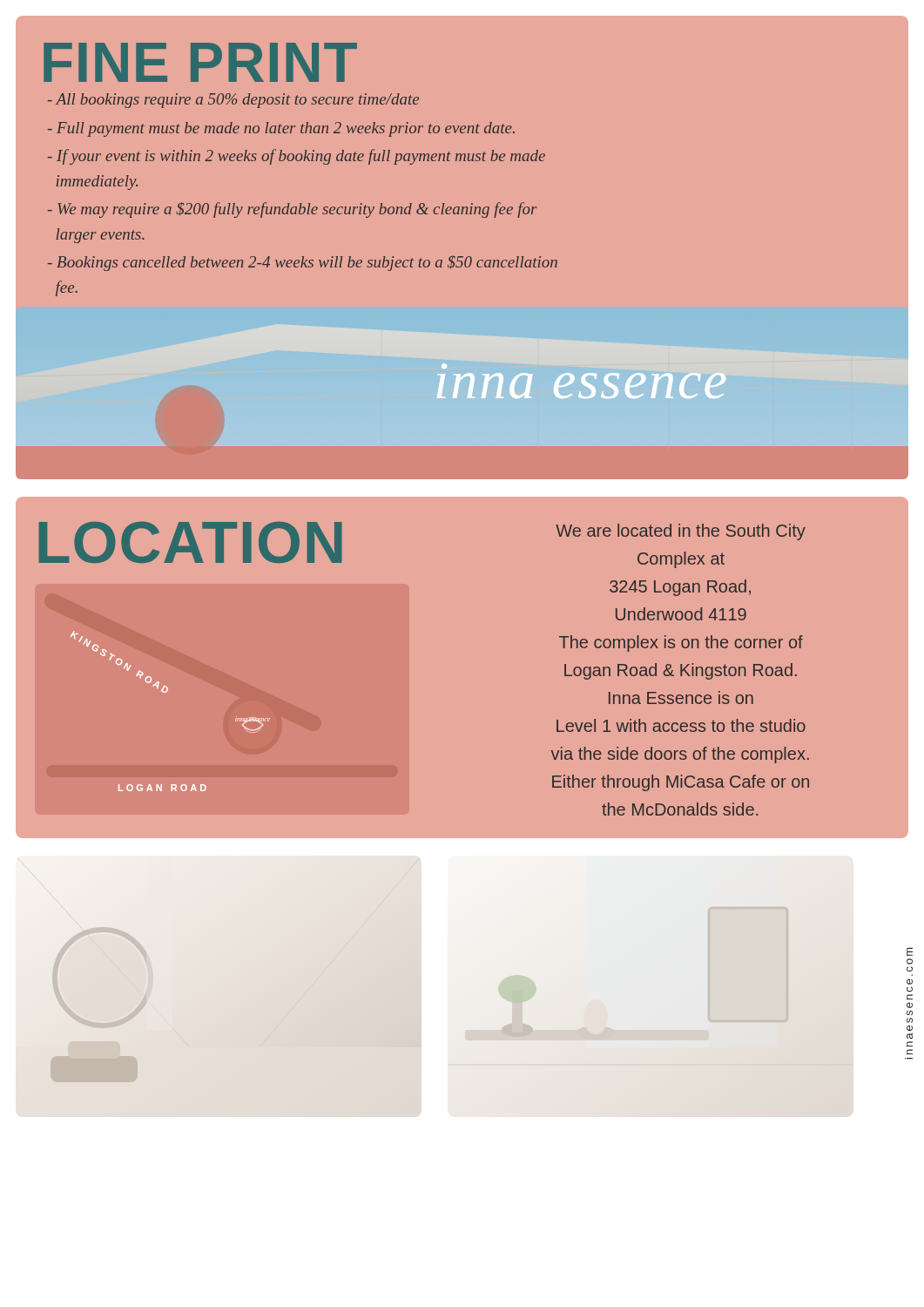Click on the text starting "All bookings require a 50% deposit to"

[233, 99]
